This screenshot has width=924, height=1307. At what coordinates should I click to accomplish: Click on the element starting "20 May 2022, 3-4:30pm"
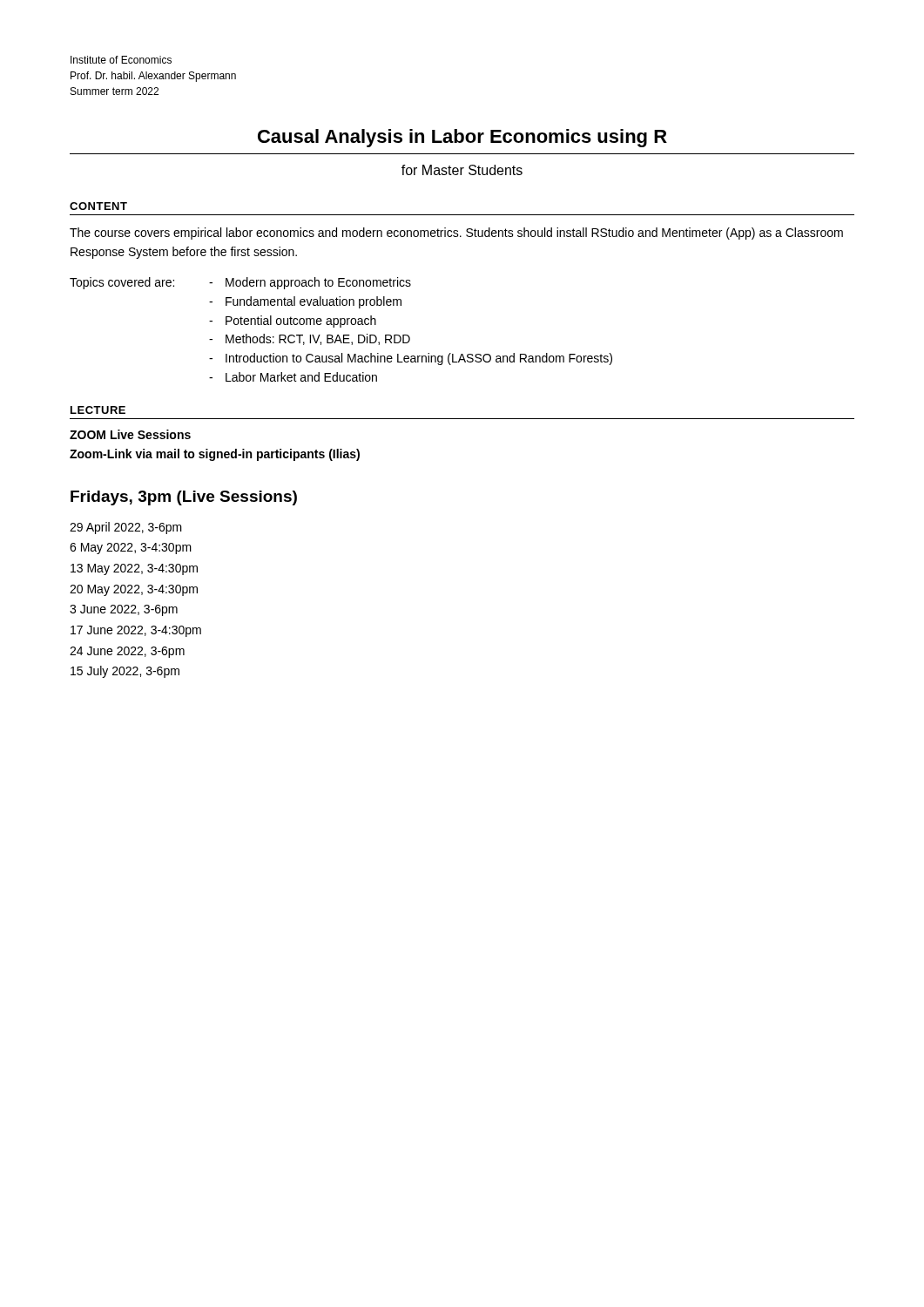[x=134, y=589]
